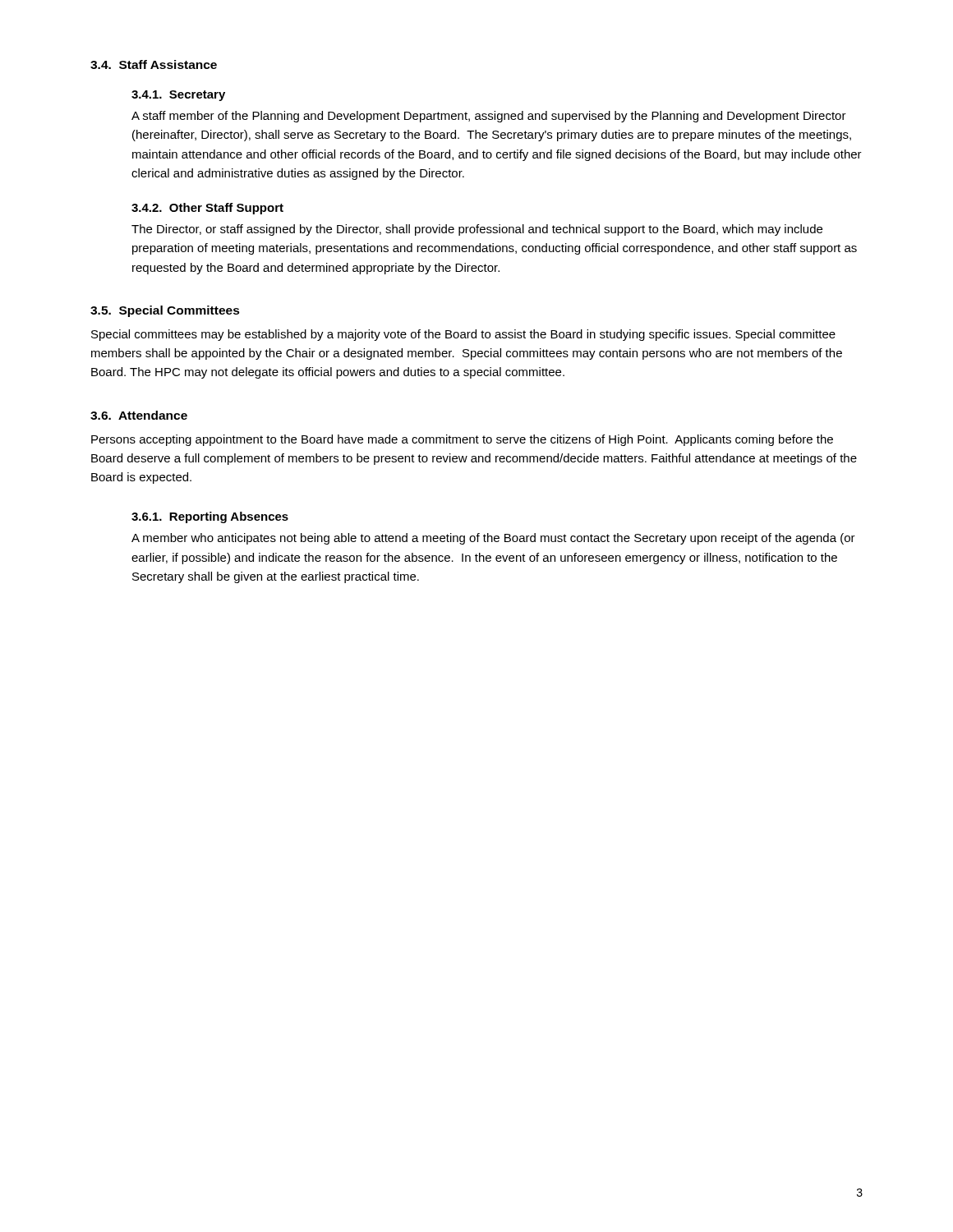Navigate to the text starting "3.6.1. Reporting Absences"
Viewport: 953px width, 1232px height.
click(x=210, y=516)
